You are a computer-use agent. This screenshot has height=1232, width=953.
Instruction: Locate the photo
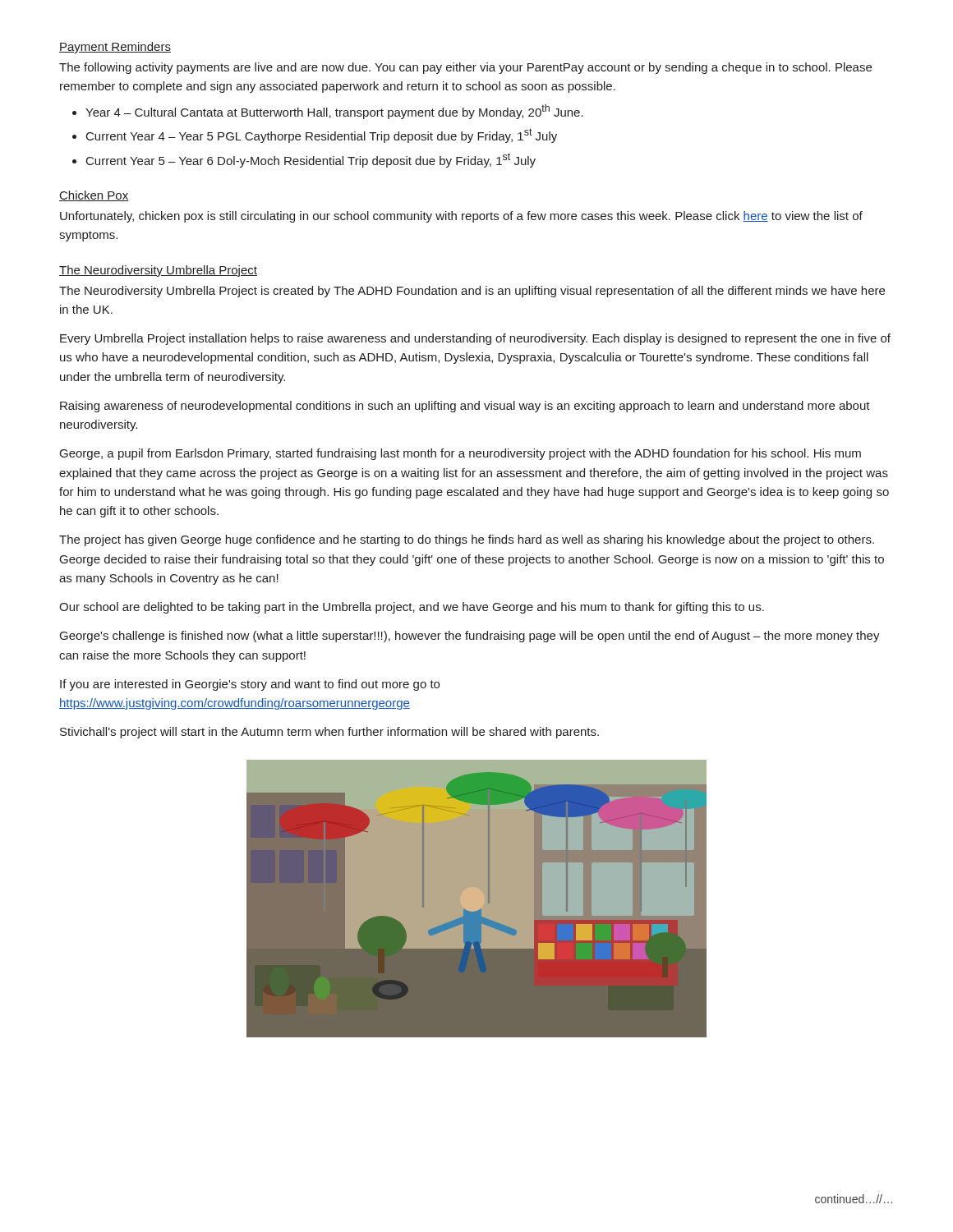(476, 899)
